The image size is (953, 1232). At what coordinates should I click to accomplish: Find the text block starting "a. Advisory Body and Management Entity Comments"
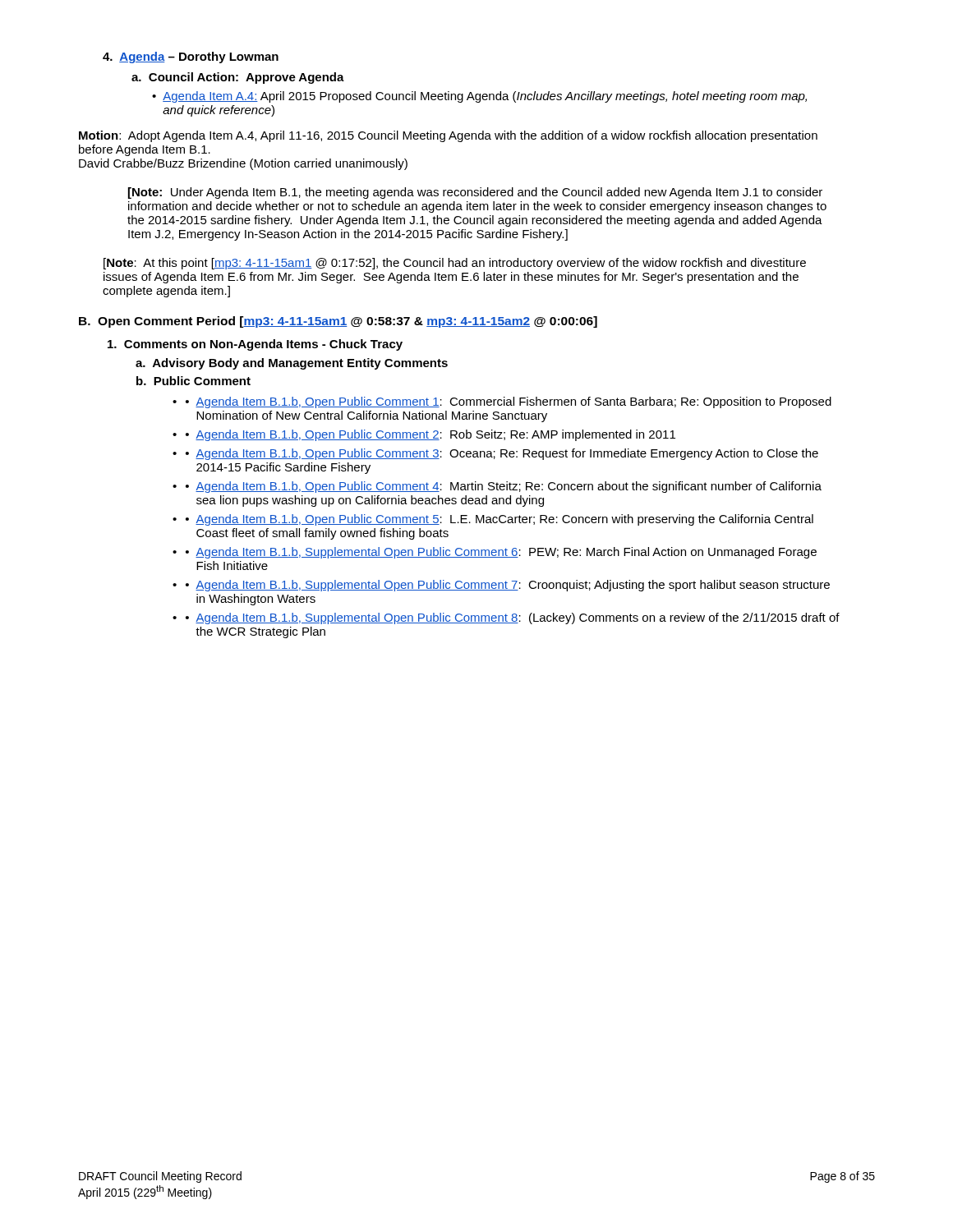(292, 363)
